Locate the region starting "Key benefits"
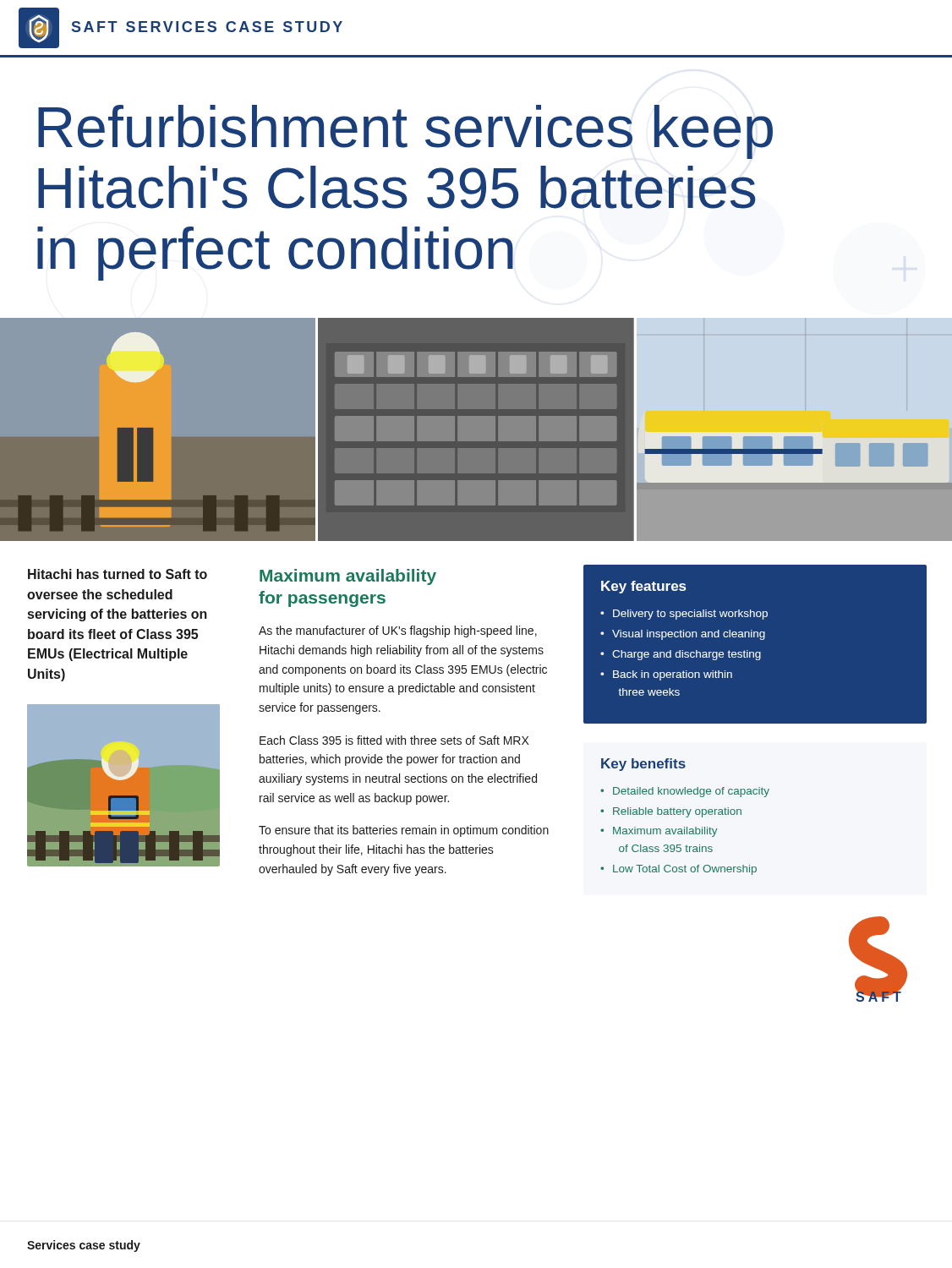The width and height of the screenshot is (952, 1268). [x=643, y=763]
